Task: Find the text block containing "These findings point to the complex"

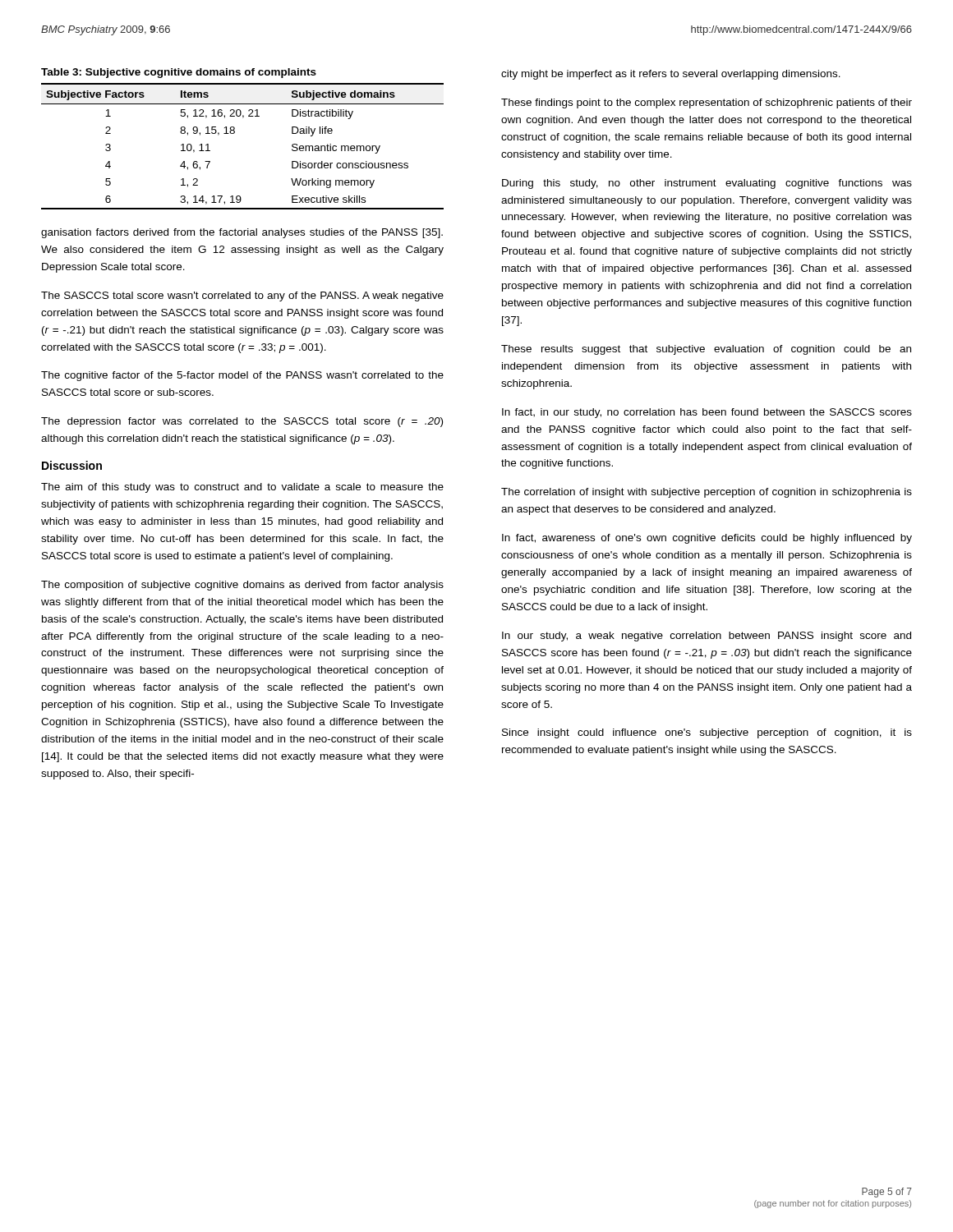Action: (x=707, y=128)
